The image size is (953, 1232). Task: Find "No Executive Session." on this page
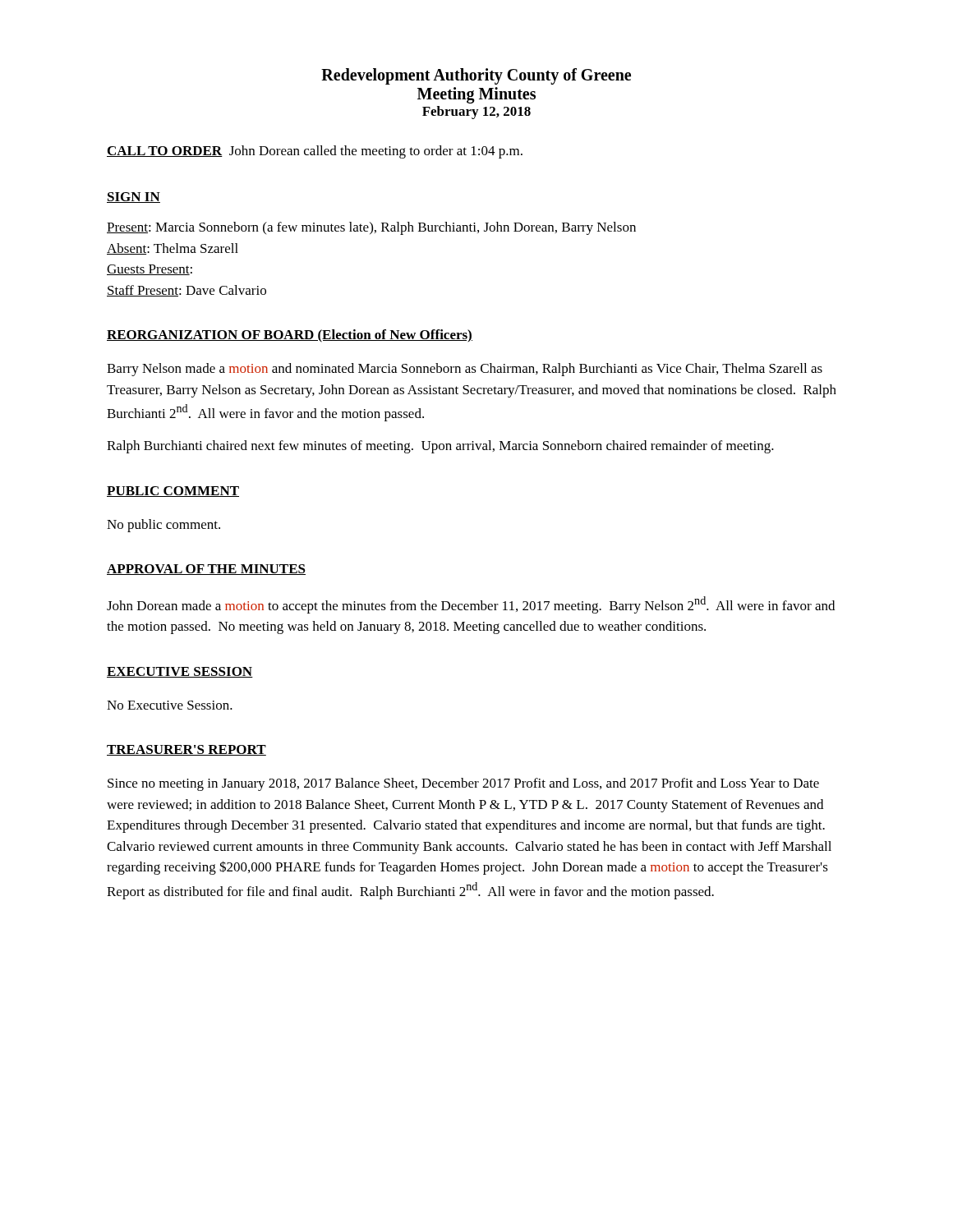pos(170,705)
